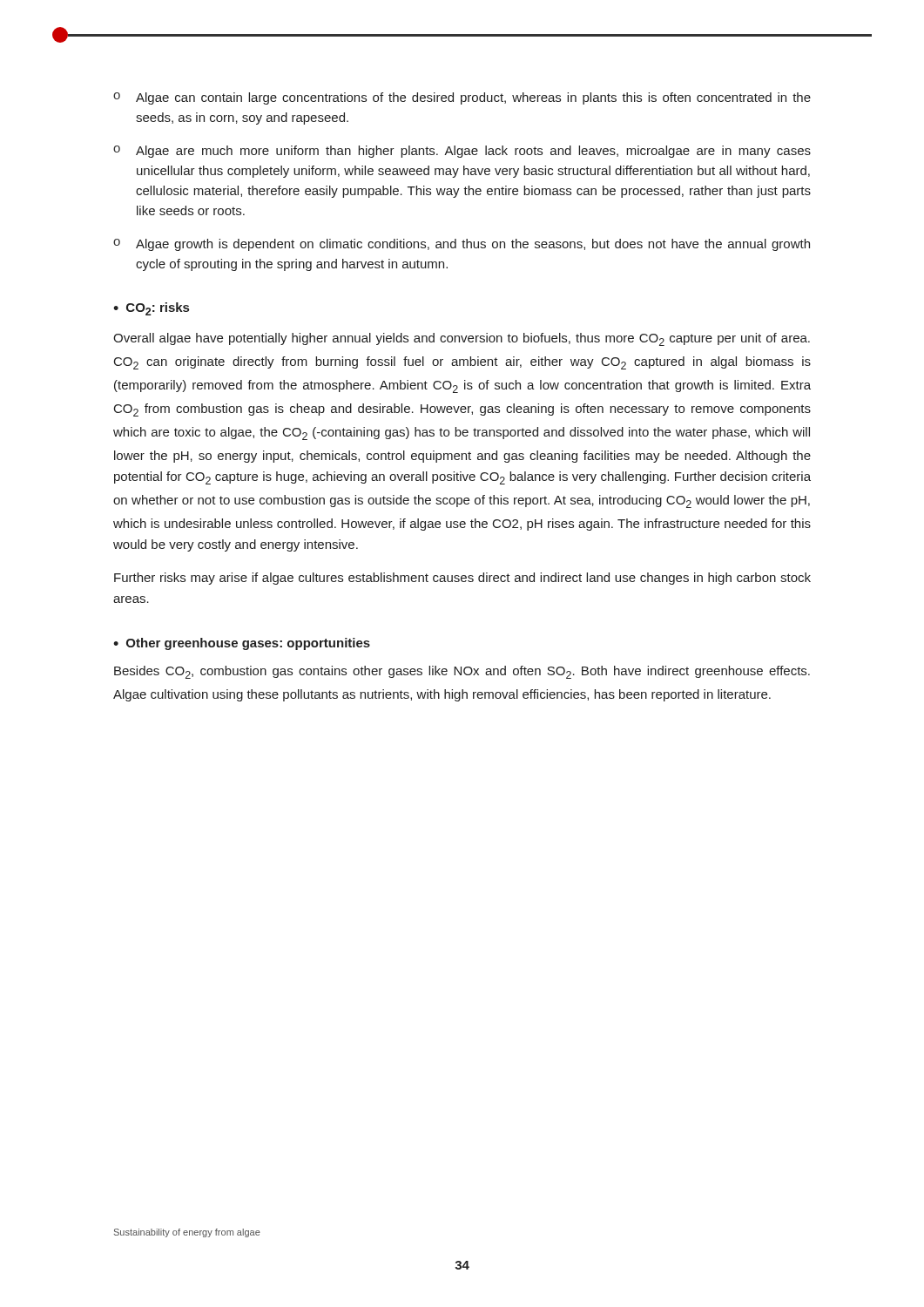Screen dimensions: 1307x924
Task: Click where it says "Other greenhouse gases: opportunities"
Action: pos(248,642)
